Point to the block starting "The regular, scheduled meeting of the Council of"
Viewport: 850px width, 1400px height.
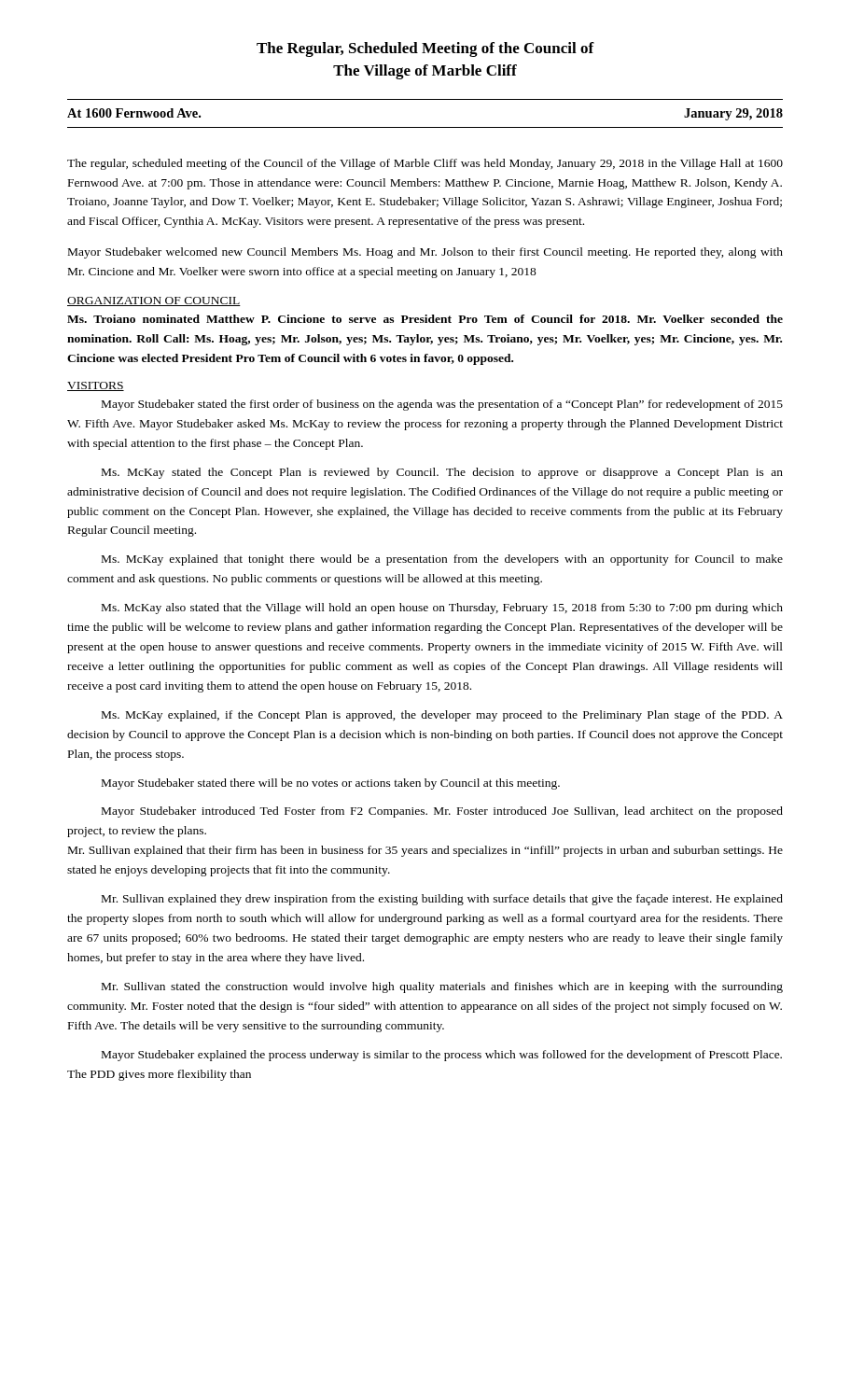coord(425,193)
